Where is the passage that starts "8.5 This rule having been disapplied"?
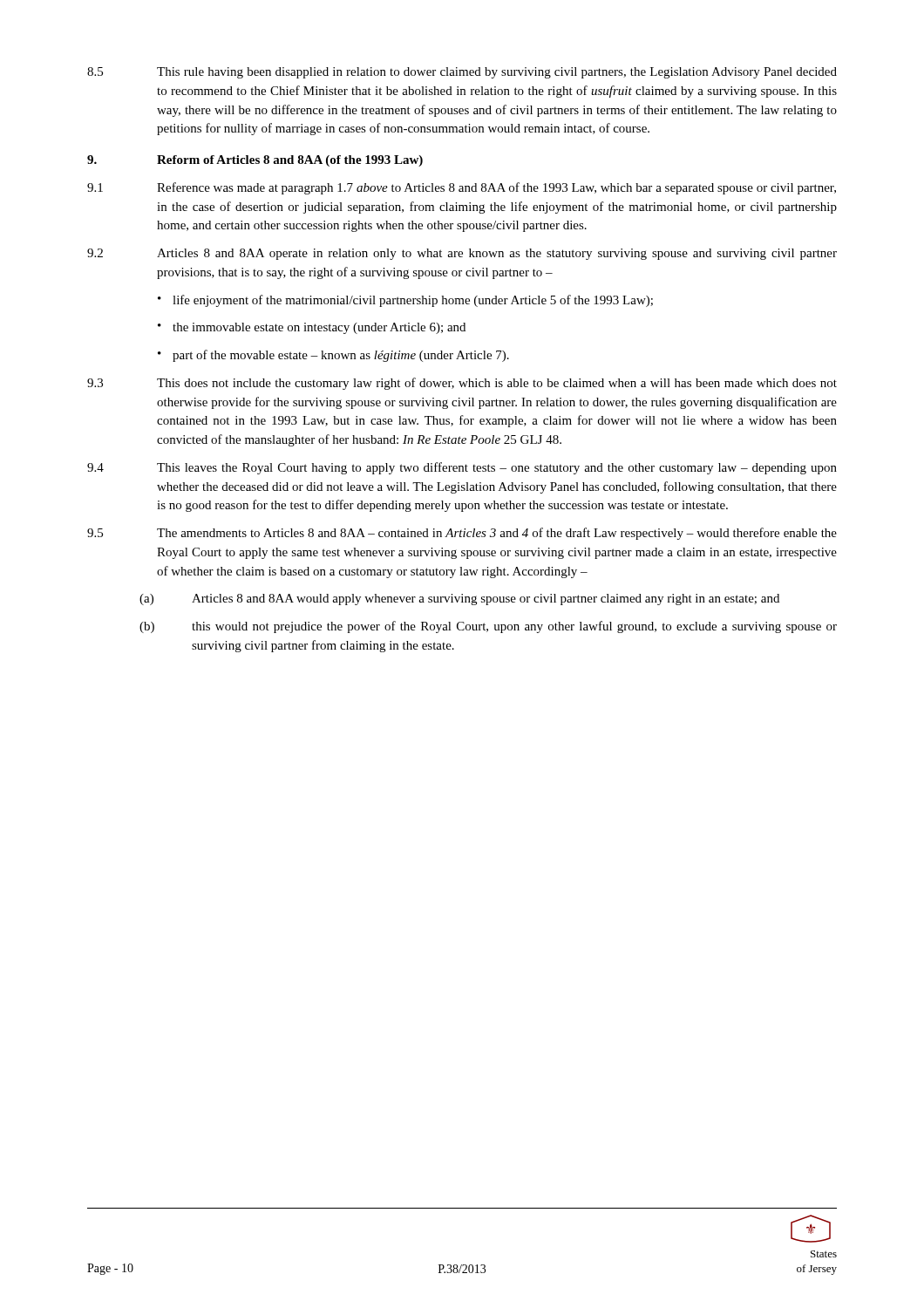Viewport: 924px width, 1308px height. pyautogui.click(x=462, y=101)
